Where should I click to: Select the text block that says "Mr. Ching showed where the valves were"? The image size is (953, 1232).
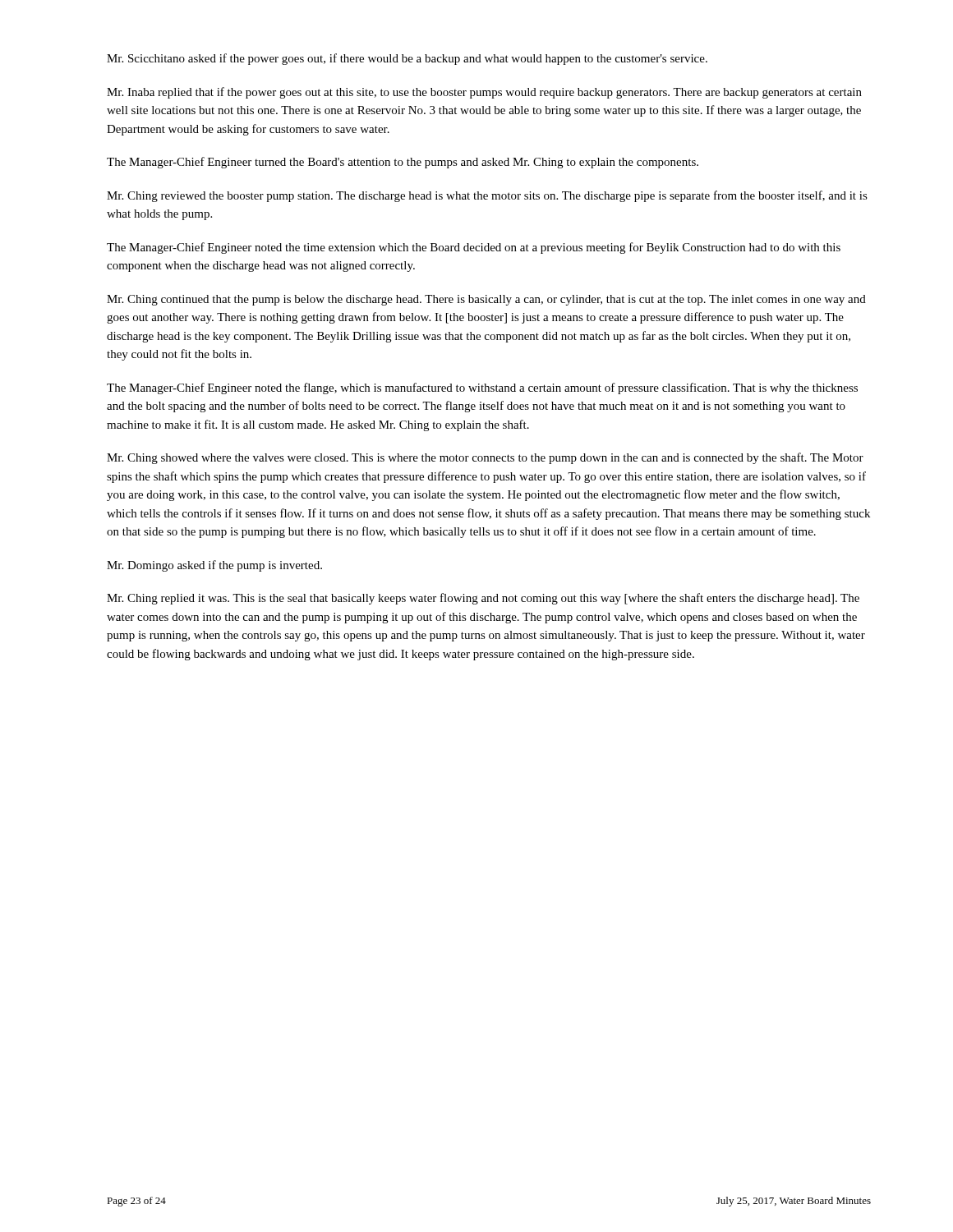(489, 494)
